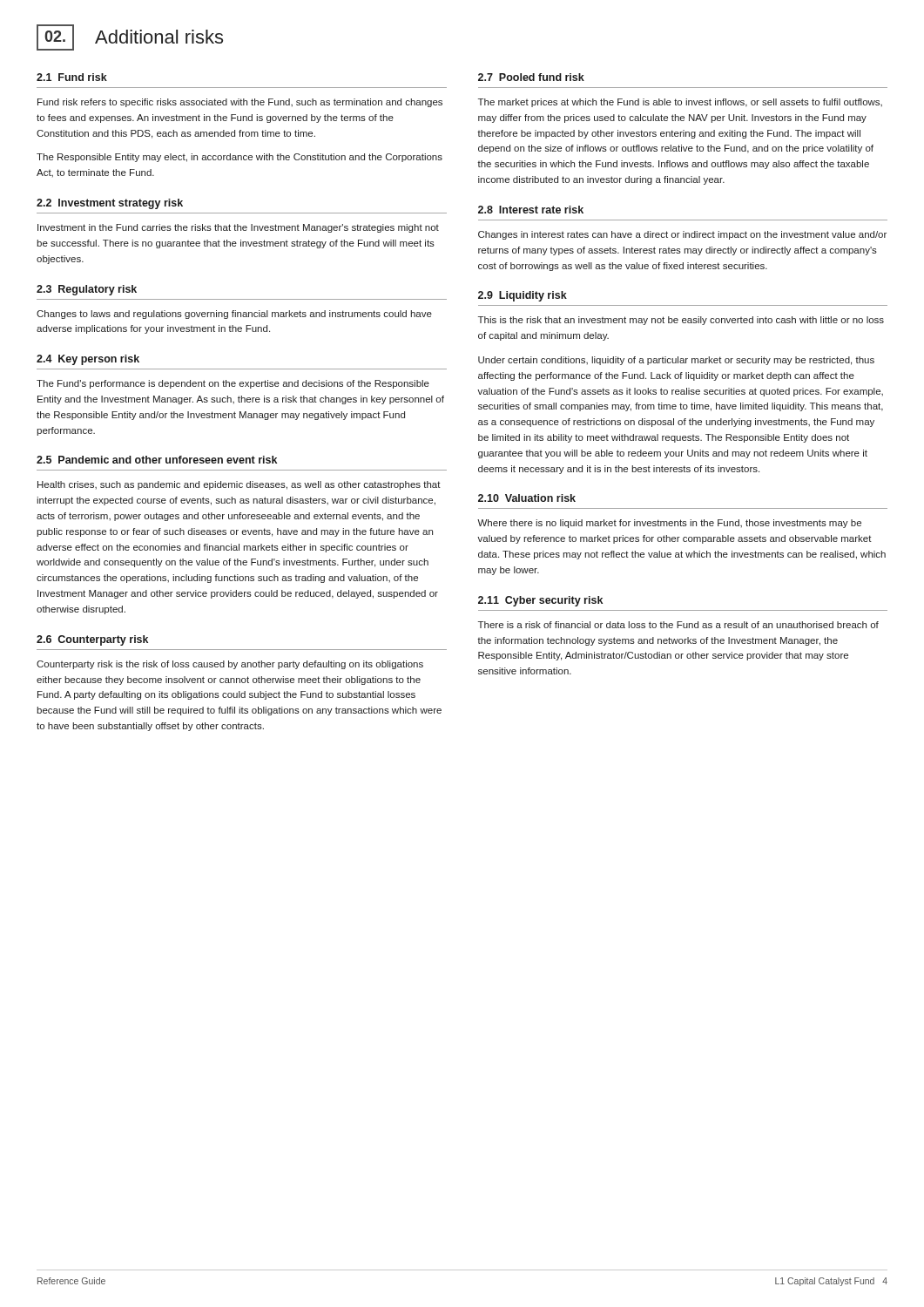Locate the section header that says "2.2 Investment strategy risk"

(110, 203)
